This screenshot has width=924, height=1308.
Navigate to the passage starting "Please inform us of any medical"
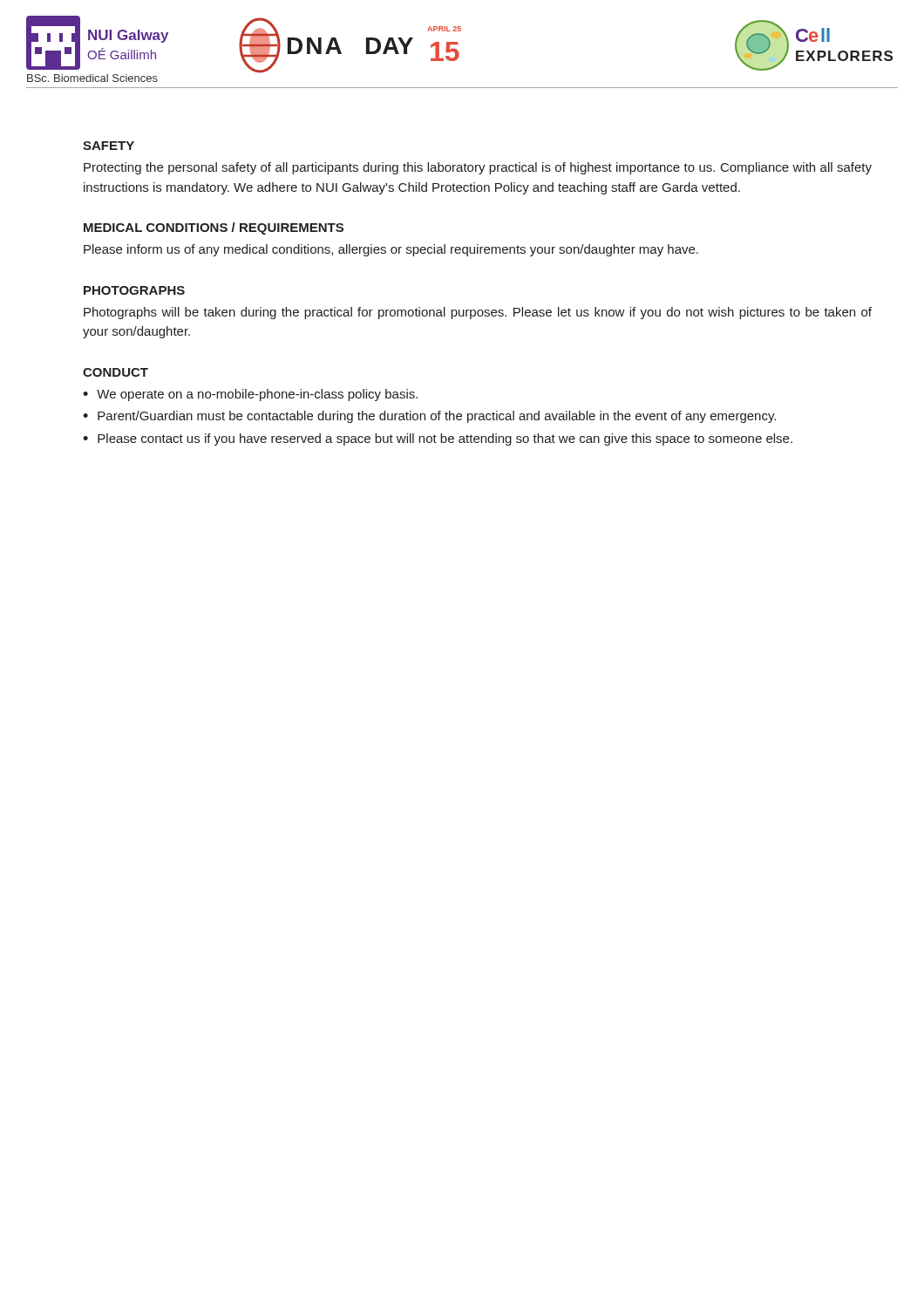[391, 249]
